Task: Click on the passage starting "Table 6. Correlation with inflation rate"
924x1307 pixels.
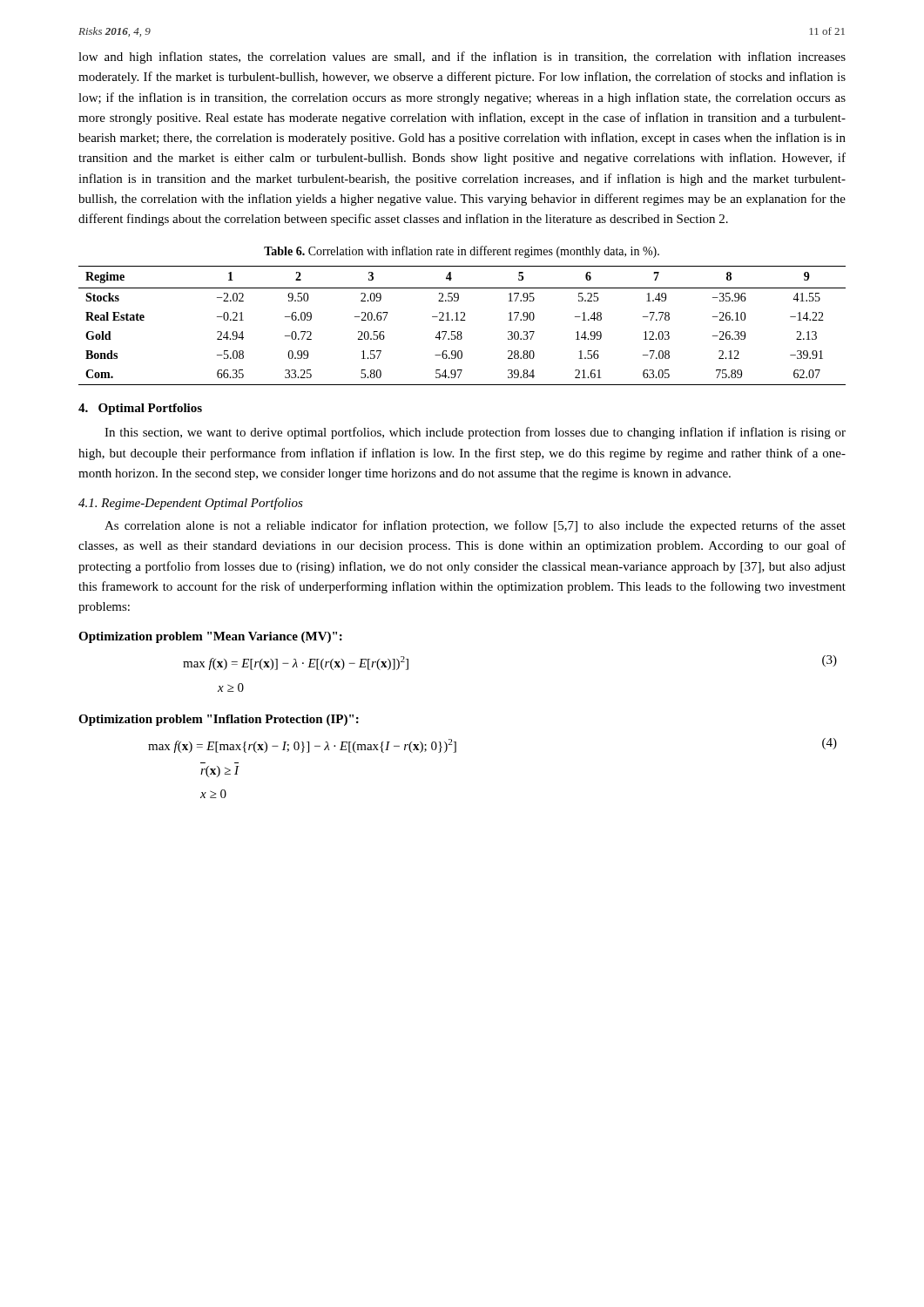Action: tap(462, 252)
